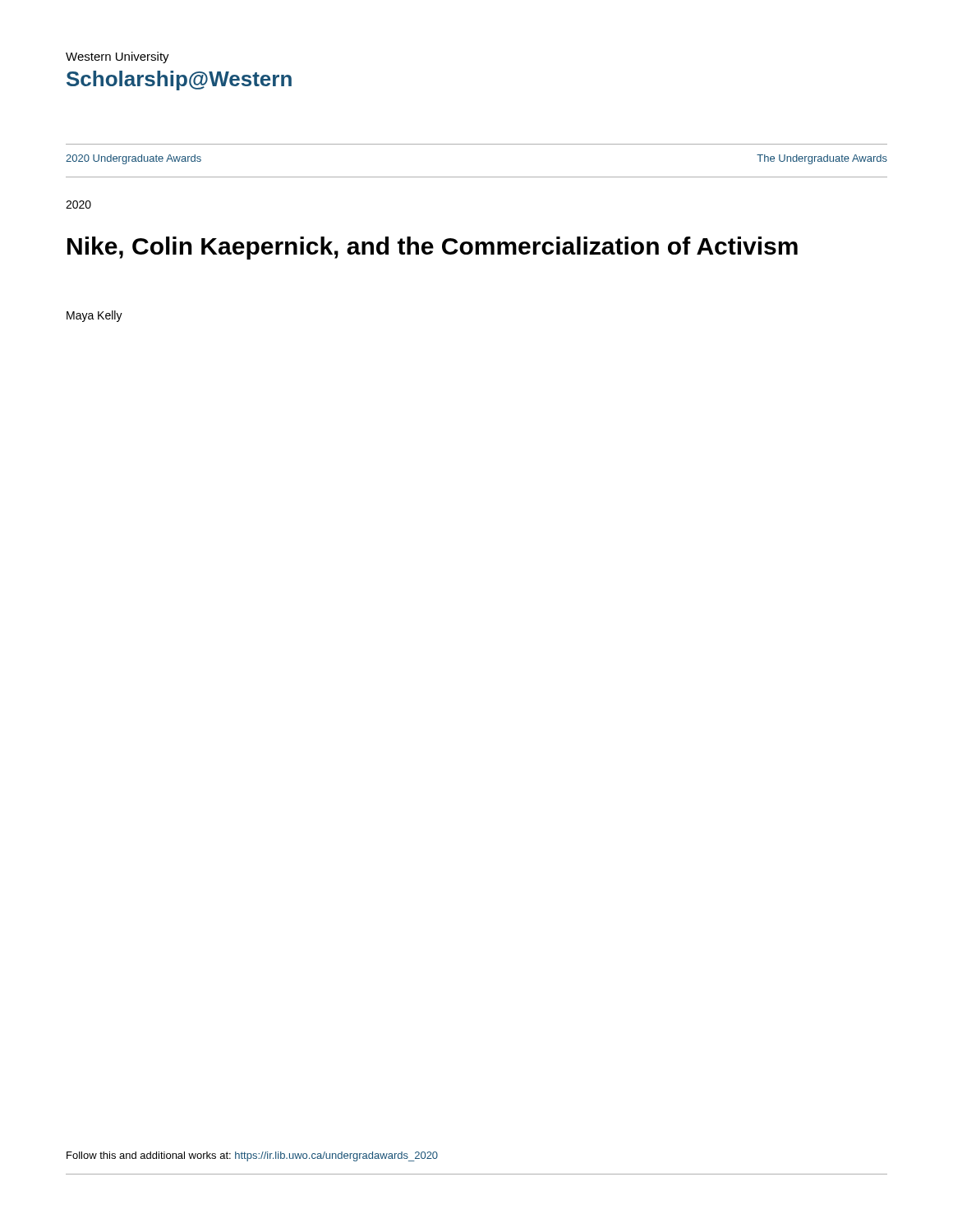
Task: Click on the block starting "Maya Kelly"
Action: (x=94, y=315)
